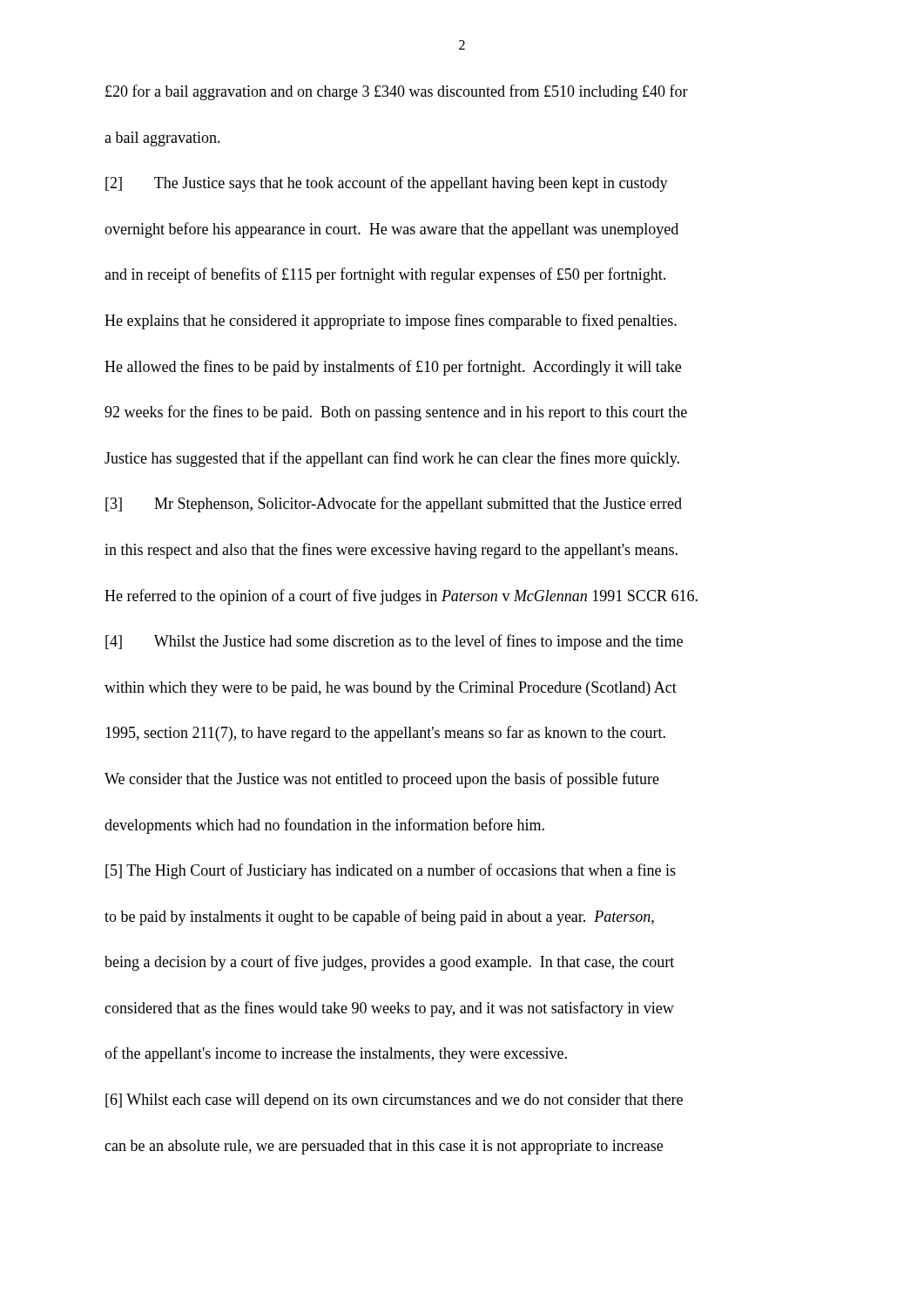
Task: Find the block on this page that starts "of the appellant's income to increase the instalments,"
Action: point(336,1054)
